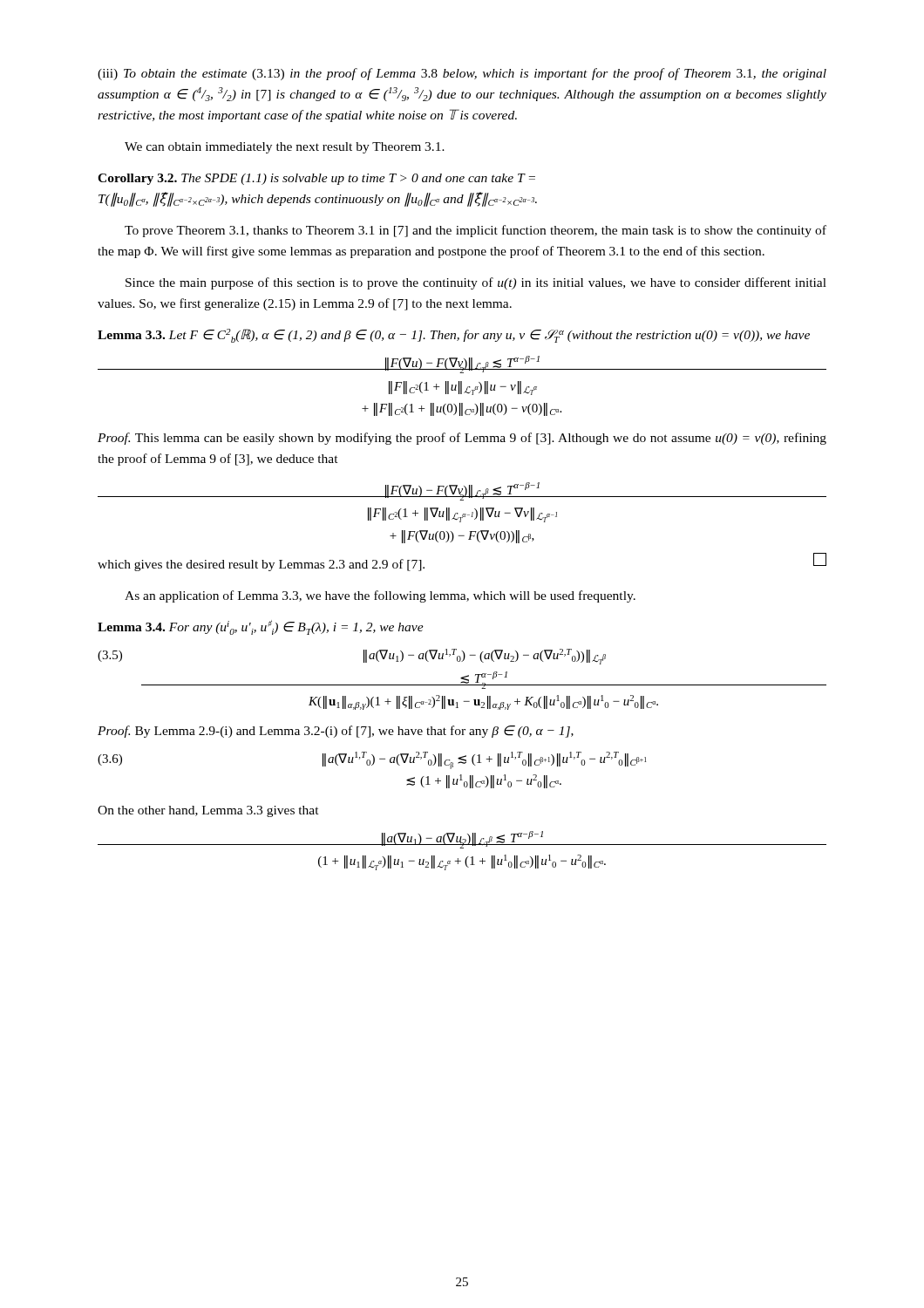Click on the text block starting "‖a(∇u1) − a(∇u2)‖ℒTβ"
This screenshot has height=1308, width=924.
pos(462,850)
